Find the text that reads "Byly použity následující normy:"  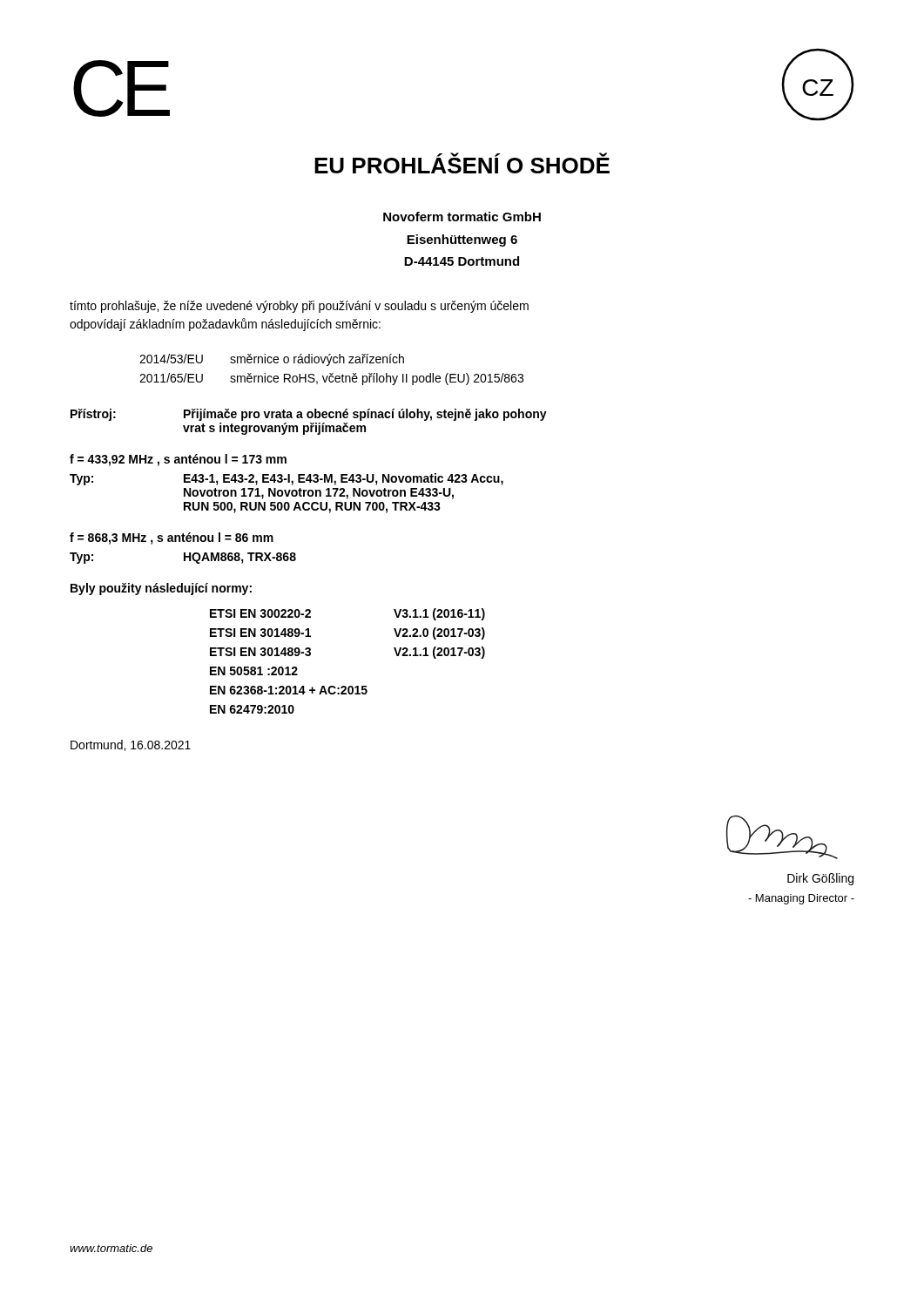click(x=161, y=588)
